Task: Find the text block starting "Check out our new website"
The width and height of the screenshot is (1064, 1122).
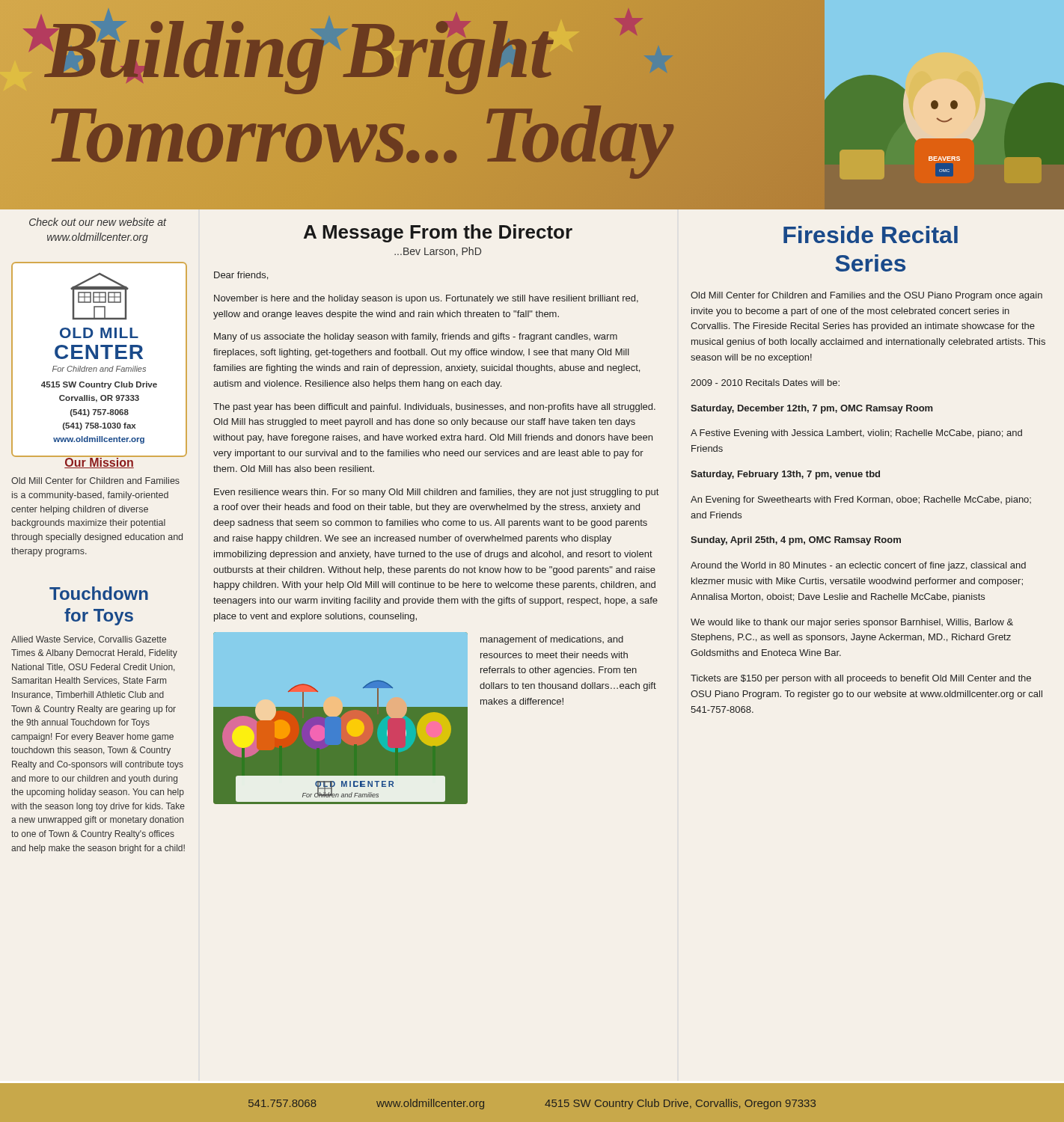Action: [x=97, y=230]
